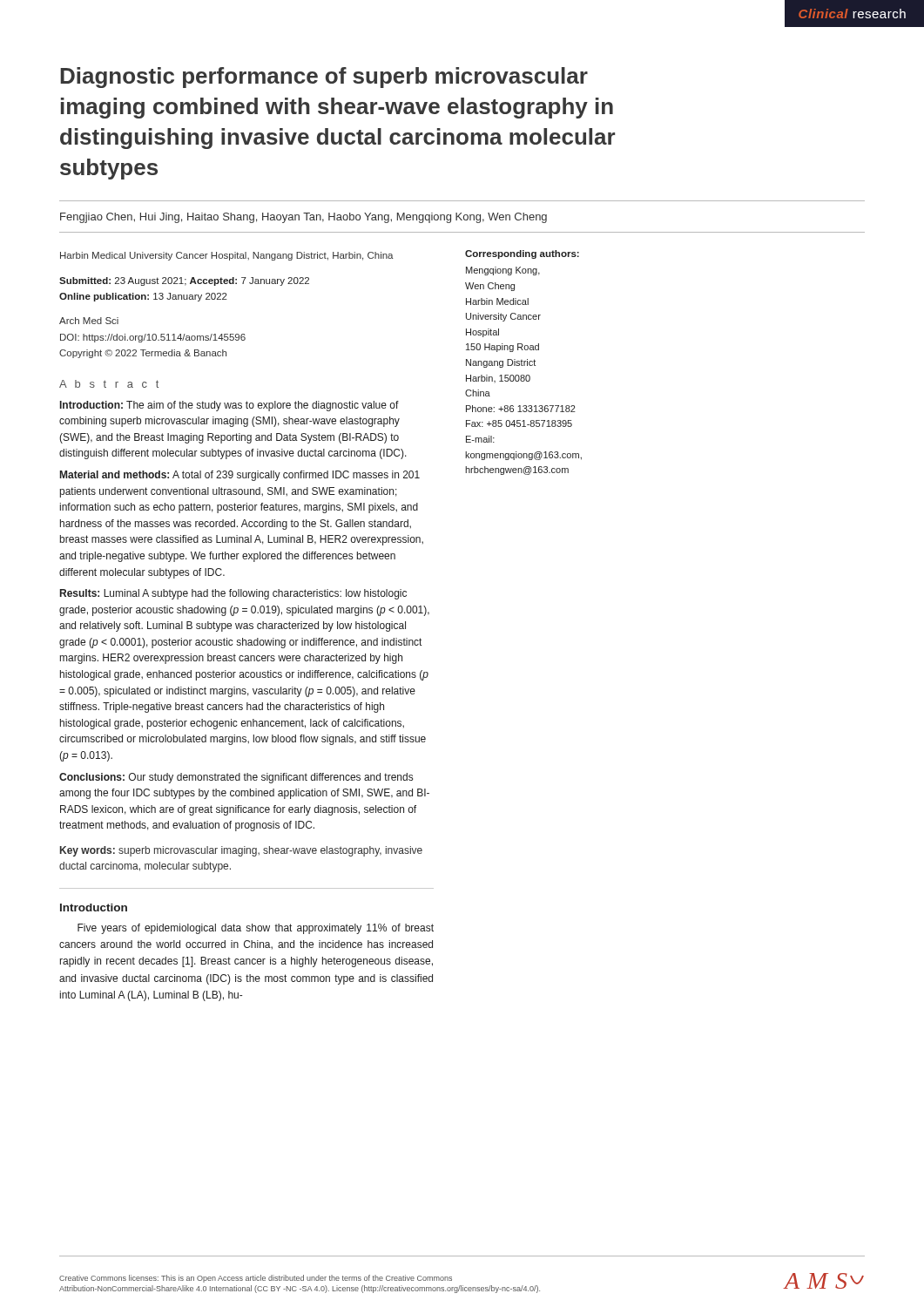Click on the text block with the text "Fengjiao Chen, Hui Jing, Haitao"

pyautogui.click(x=303, y=217)
